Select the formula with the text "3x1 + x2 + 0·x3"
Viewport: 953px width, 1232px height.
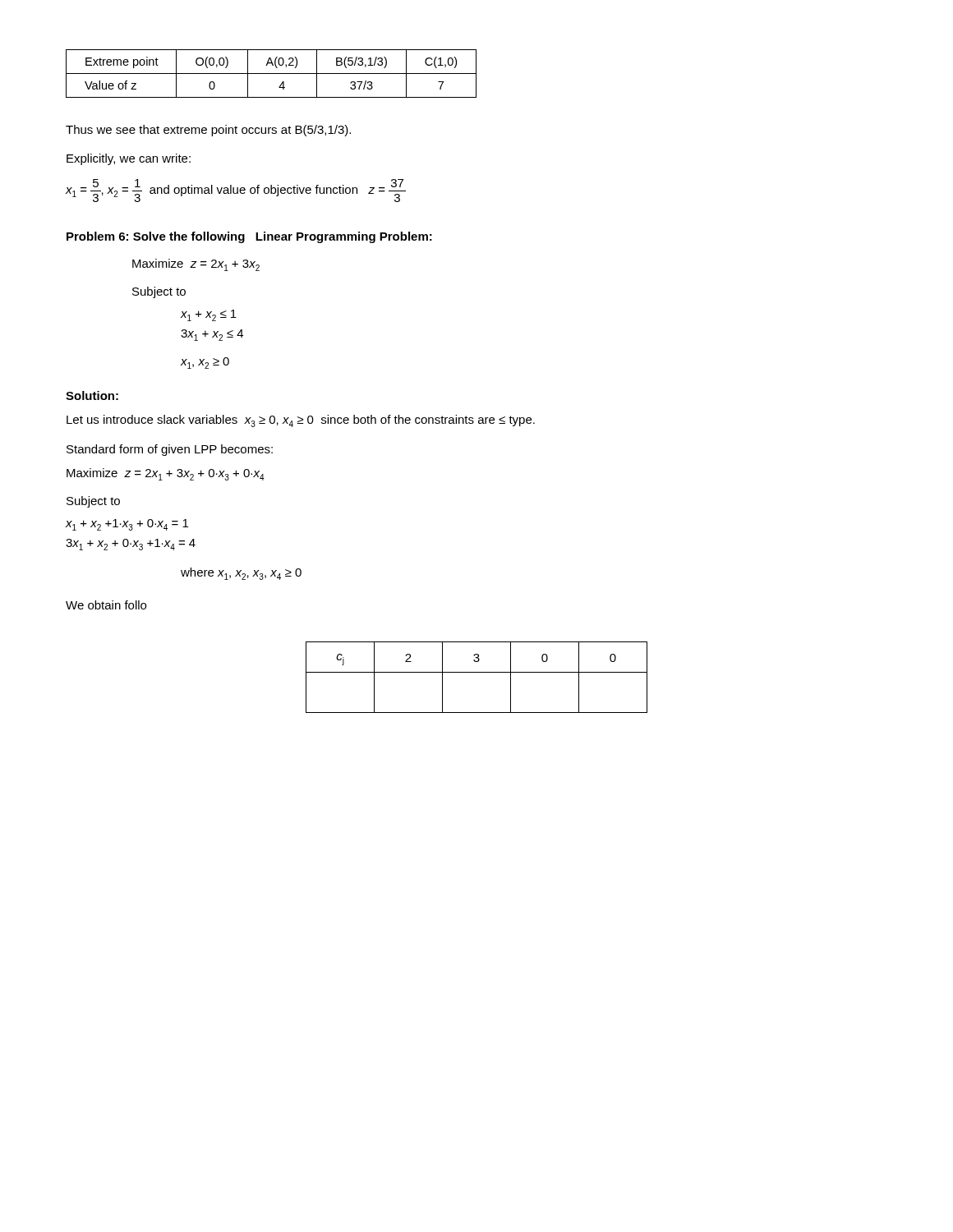[131, 544]
